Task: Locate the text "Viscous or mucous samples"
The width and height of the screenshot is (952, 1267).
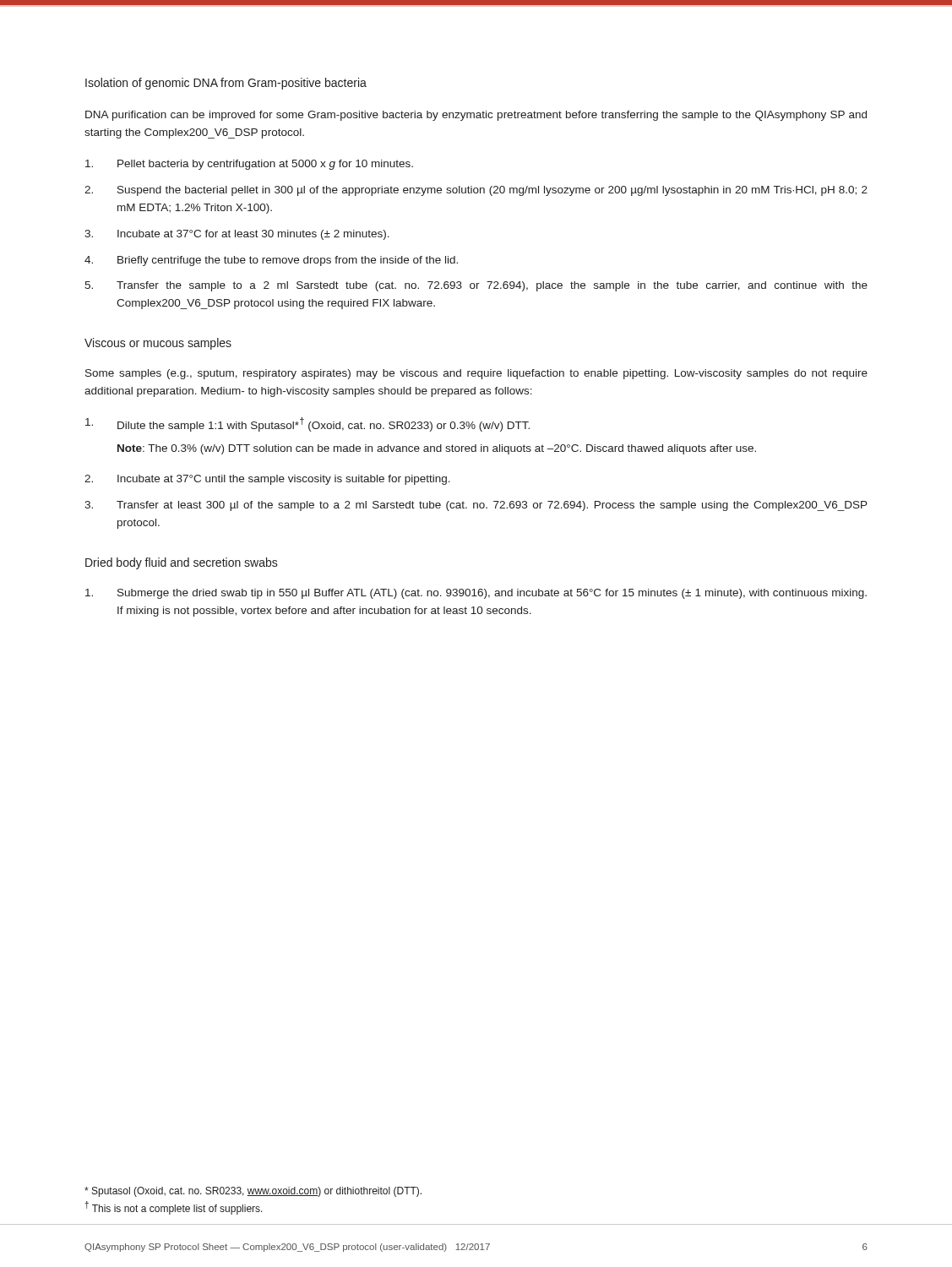Action: point(158,343)
